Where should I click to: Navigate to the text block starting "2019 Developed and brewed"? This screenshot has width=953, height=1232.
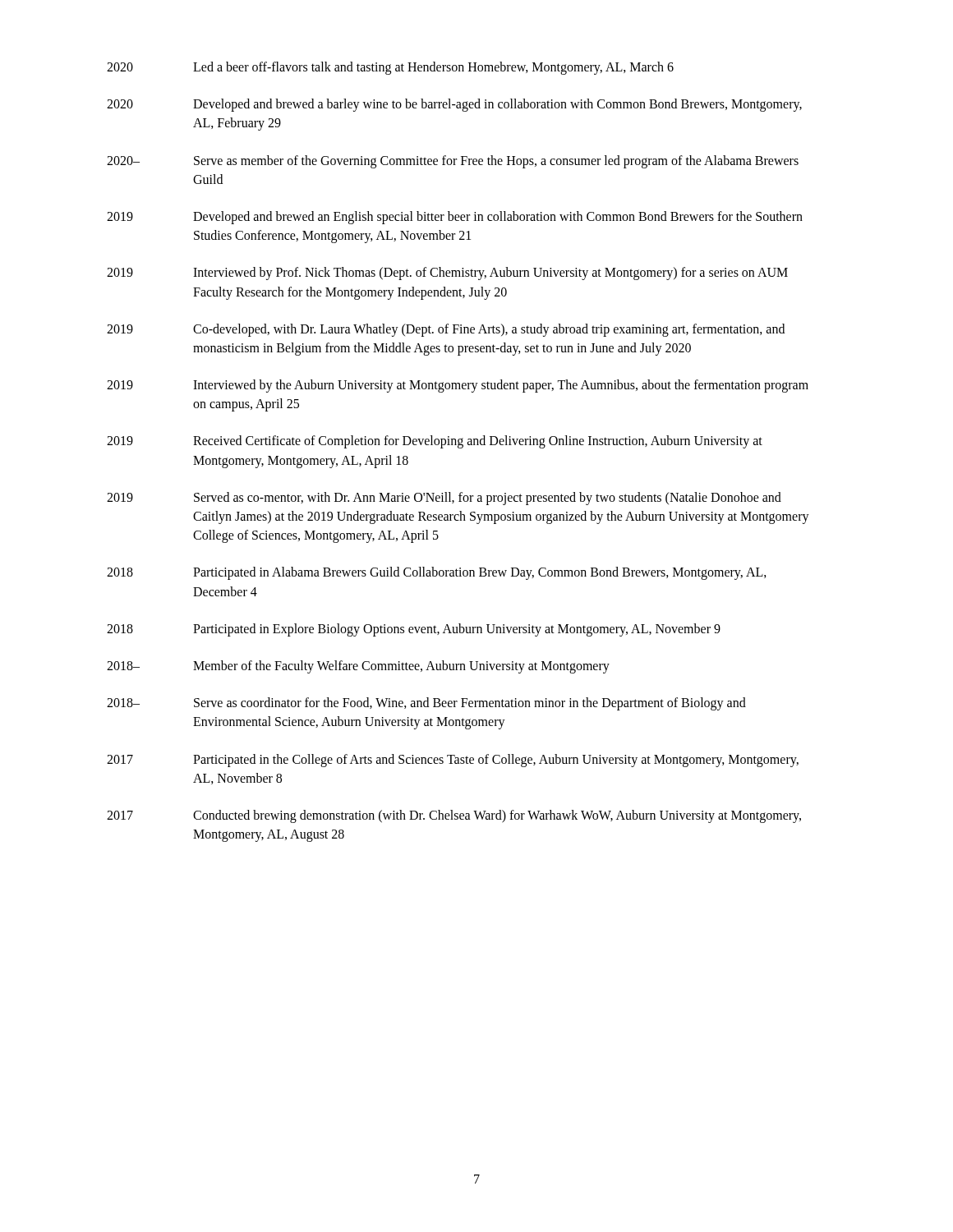464,226
